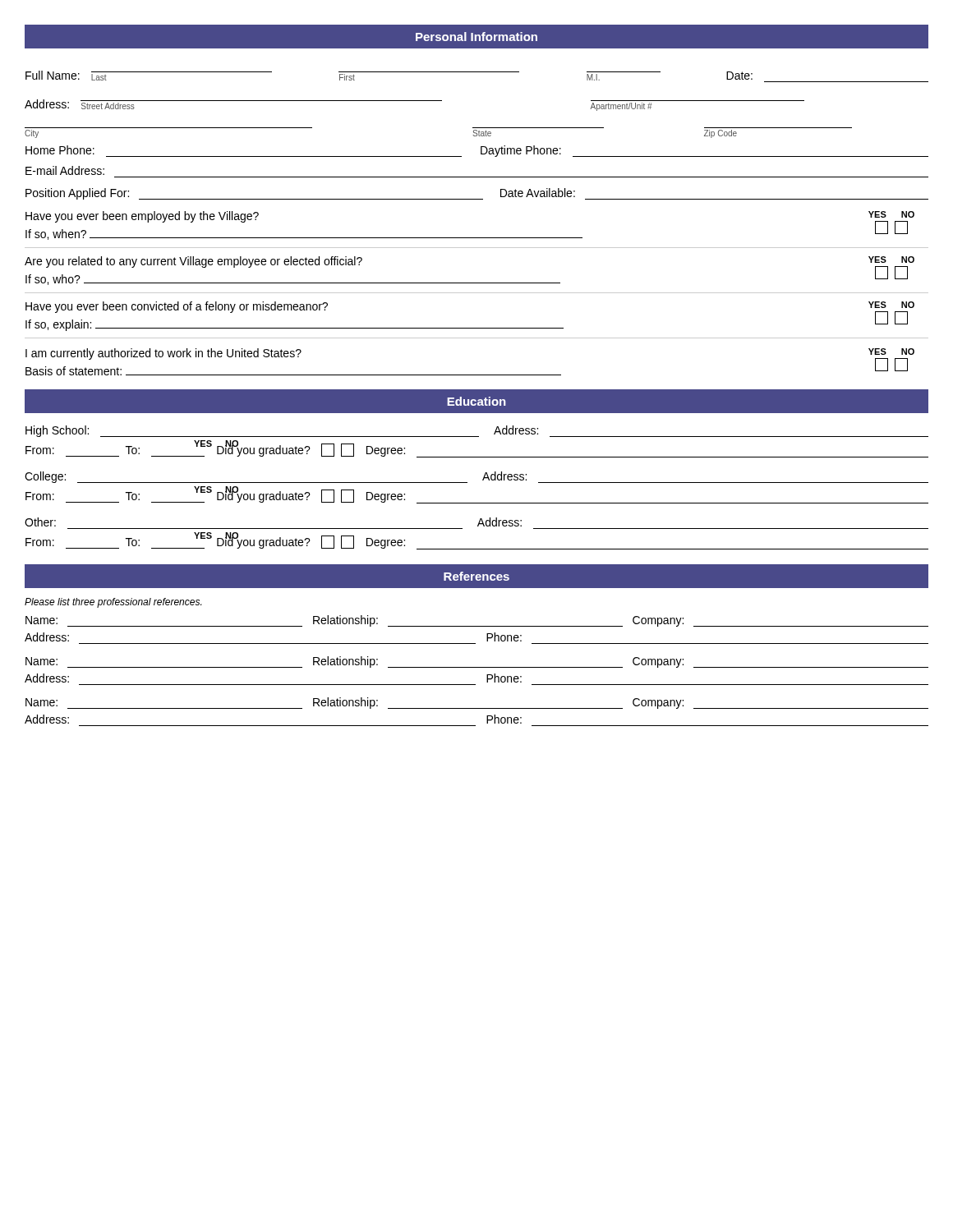Click on the text block with the text "Are you related to any current Village employee"
The width and height of the screenshot is (953, 1232).
click(x=476, y=270)
